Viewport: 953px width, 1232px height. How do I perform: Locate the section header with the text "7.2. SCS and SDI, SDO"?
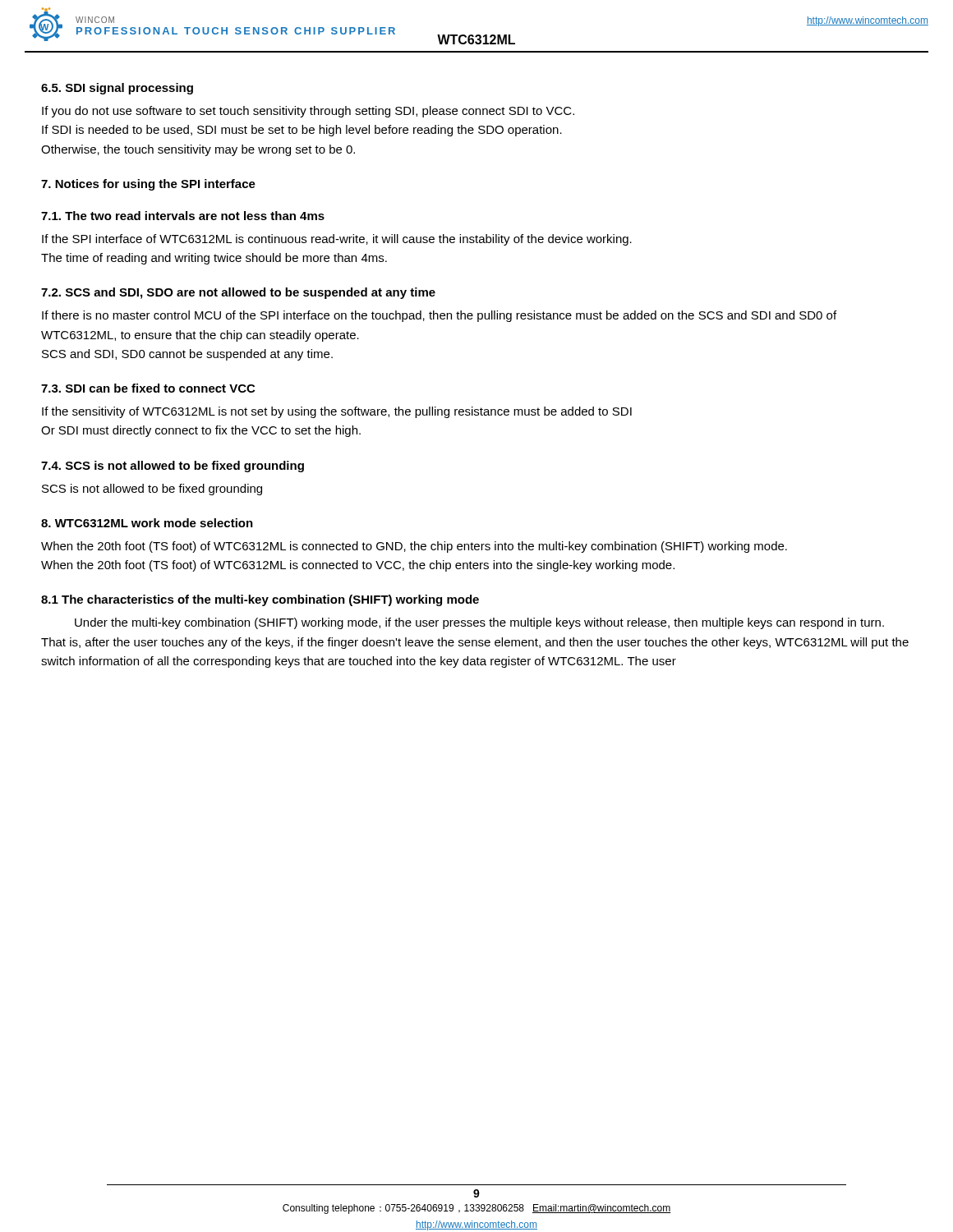[x=238, y=292]
